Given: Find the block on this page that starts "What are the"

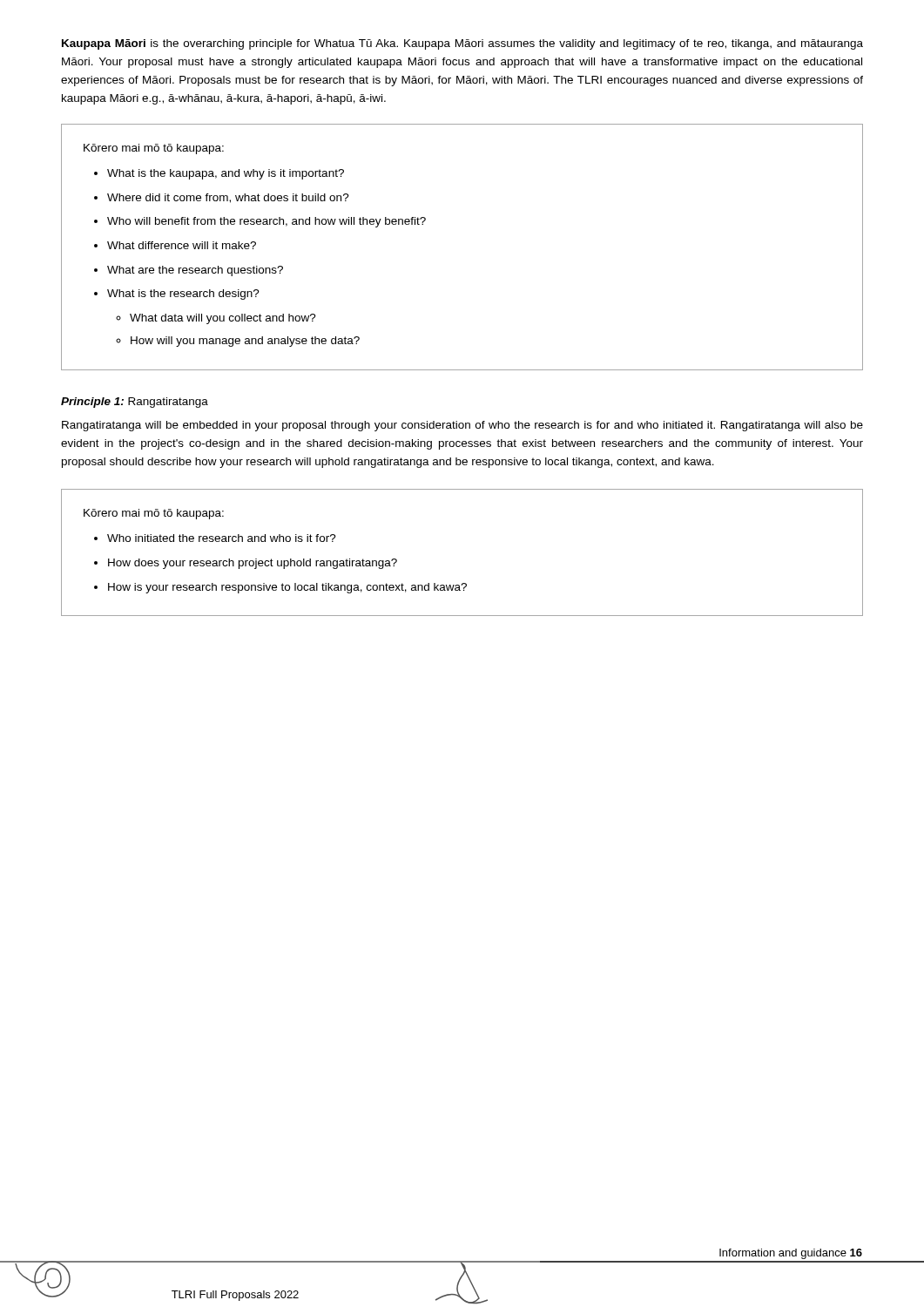Looking at the screenshot, I should tap(195, 269).
